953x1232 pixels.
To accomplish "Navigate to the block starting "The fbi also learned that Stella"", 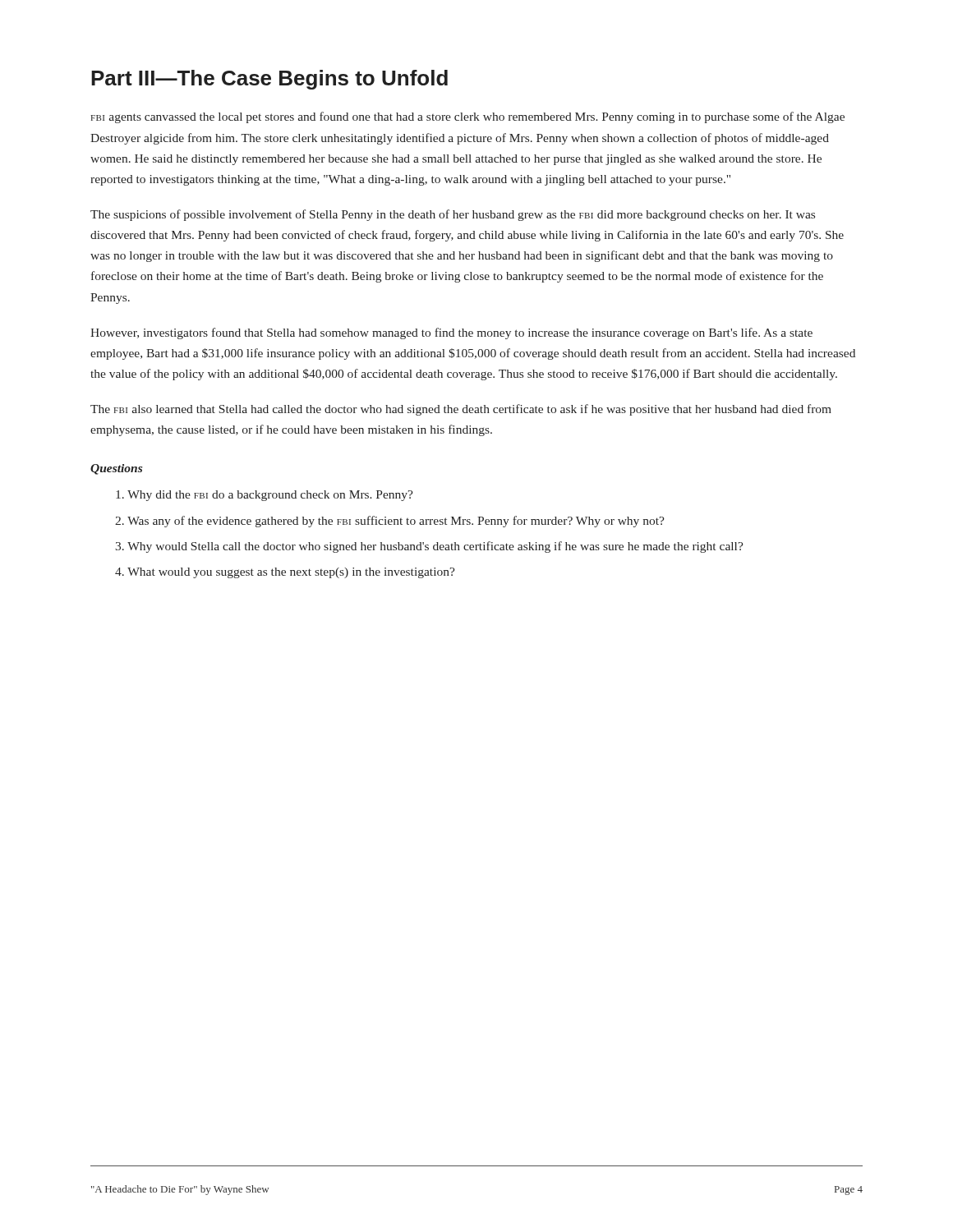I will (x=461, y=419).
